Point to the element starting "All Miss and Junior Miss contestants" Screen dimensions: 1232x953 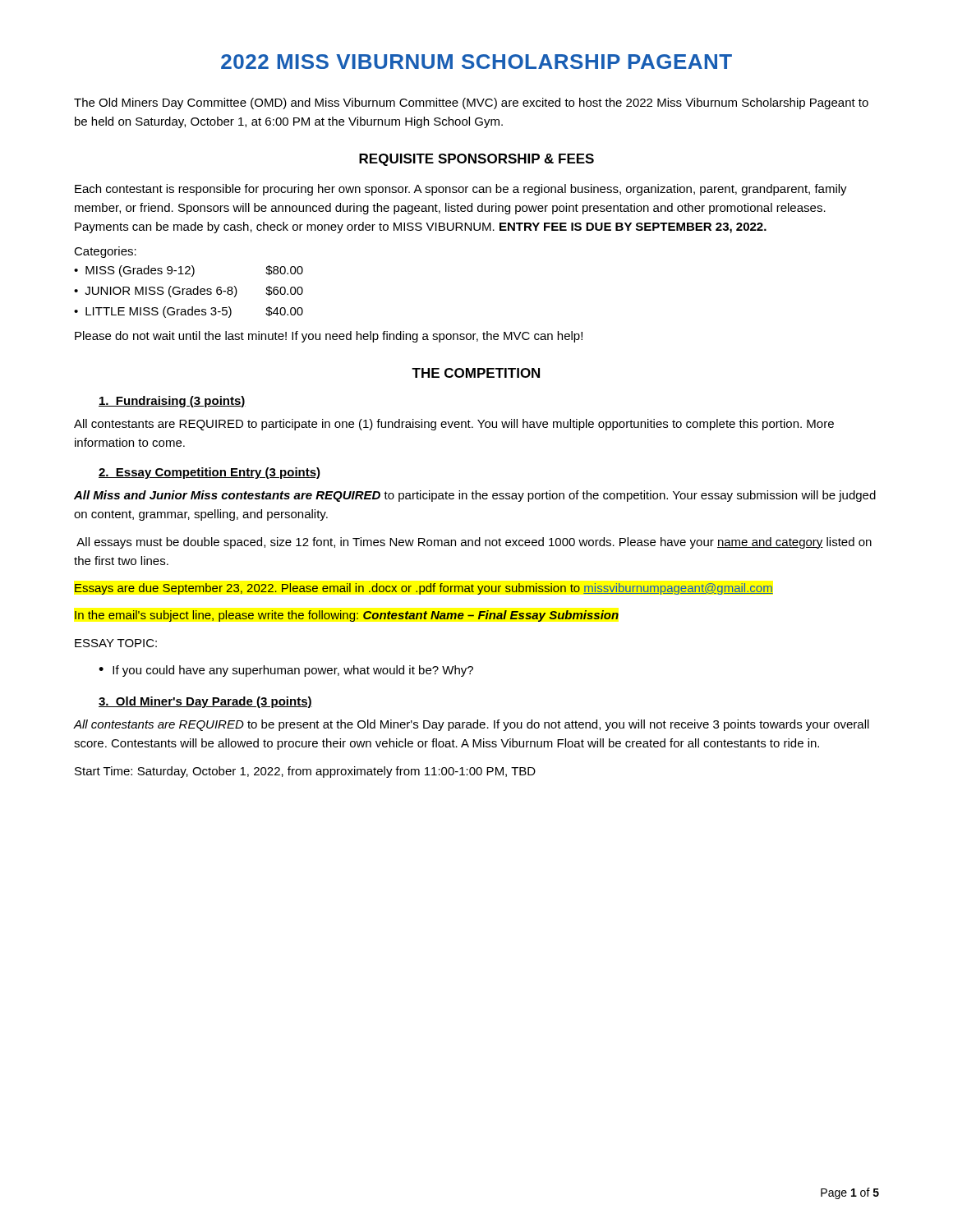(475, 504)
